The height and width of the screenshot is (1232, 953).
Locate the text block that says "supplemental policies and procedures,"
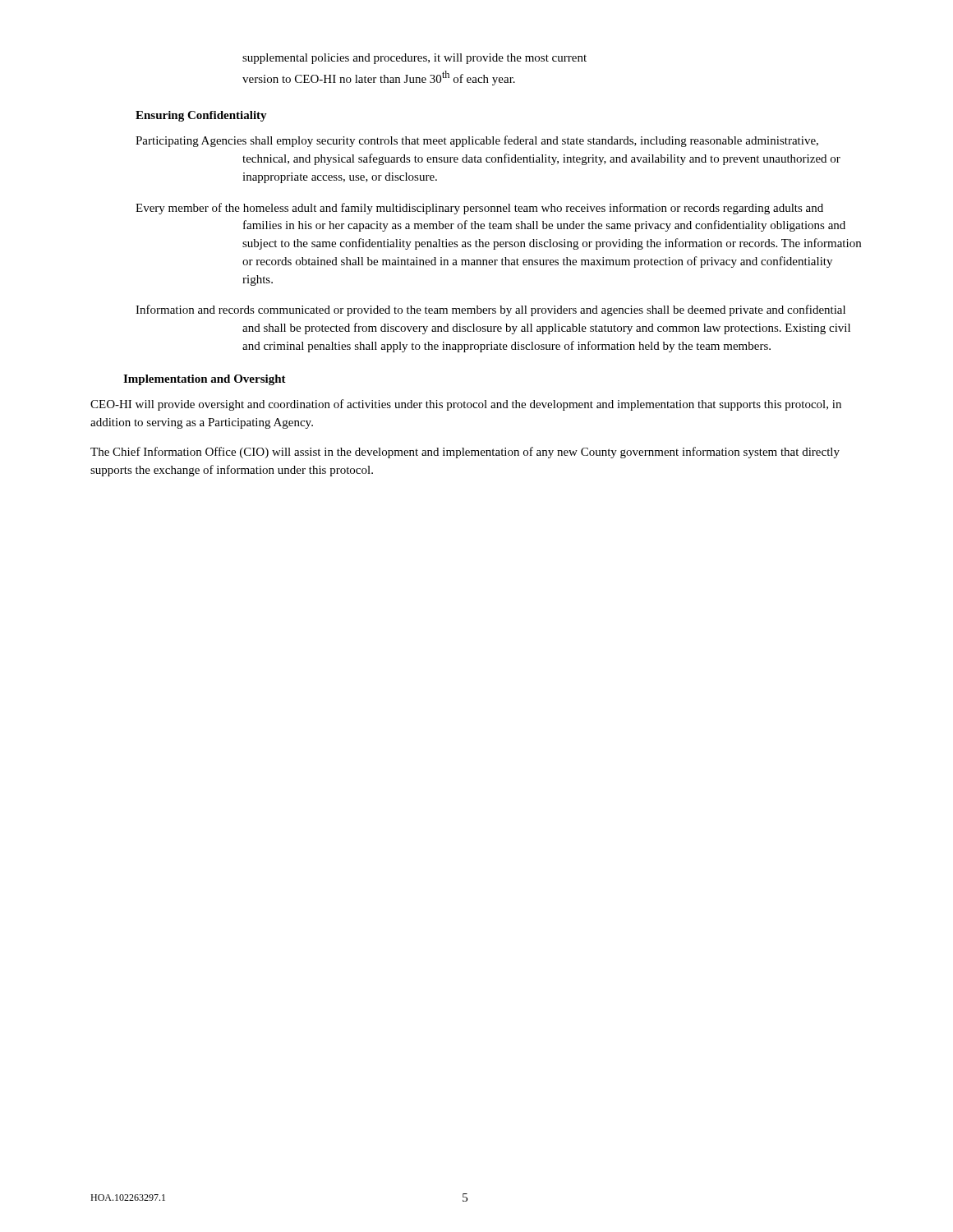[415, 68]
